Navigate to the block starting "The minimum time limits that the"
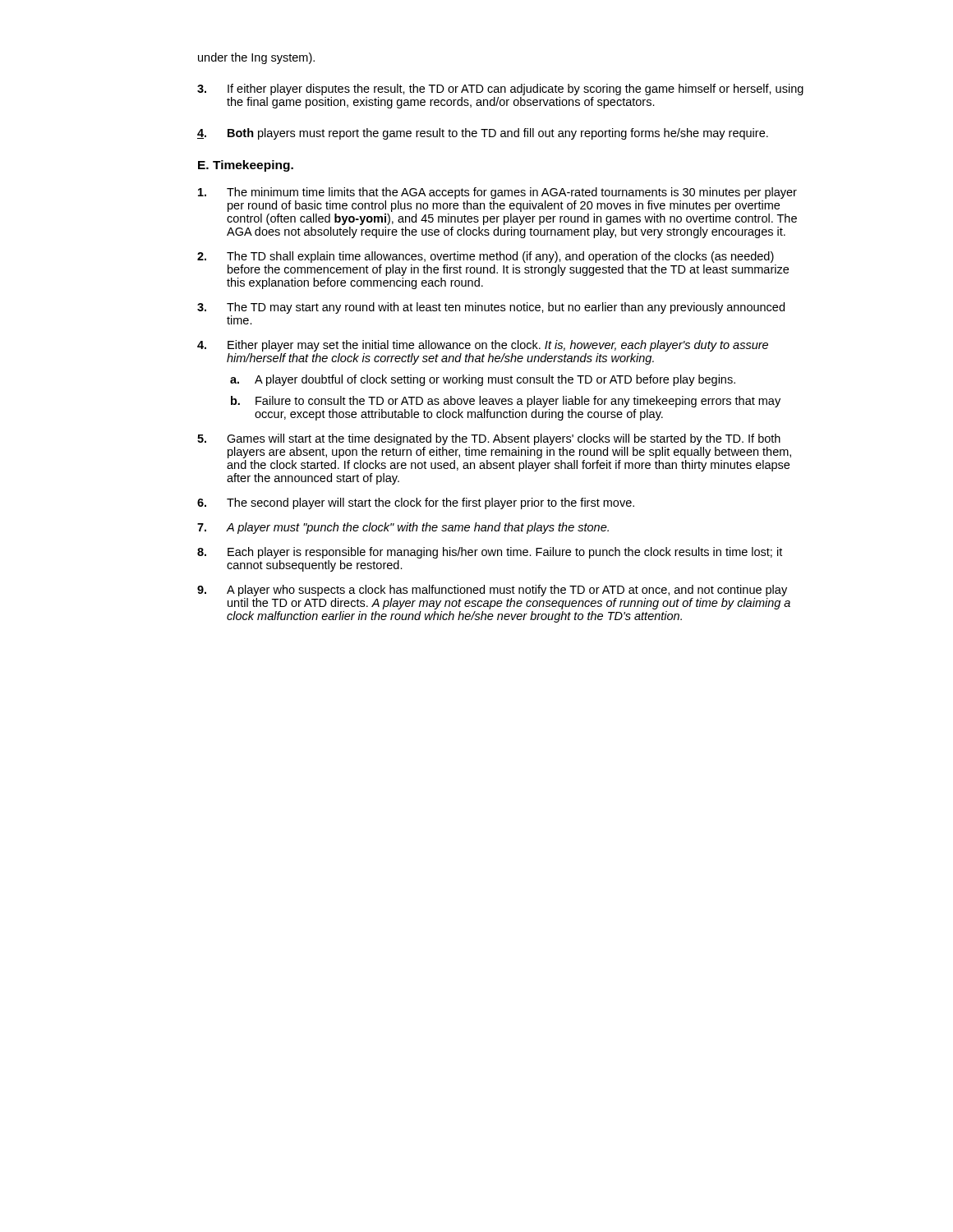This screenshot has width=953, height=1232. pyautogui.click(x=501, y=212)
